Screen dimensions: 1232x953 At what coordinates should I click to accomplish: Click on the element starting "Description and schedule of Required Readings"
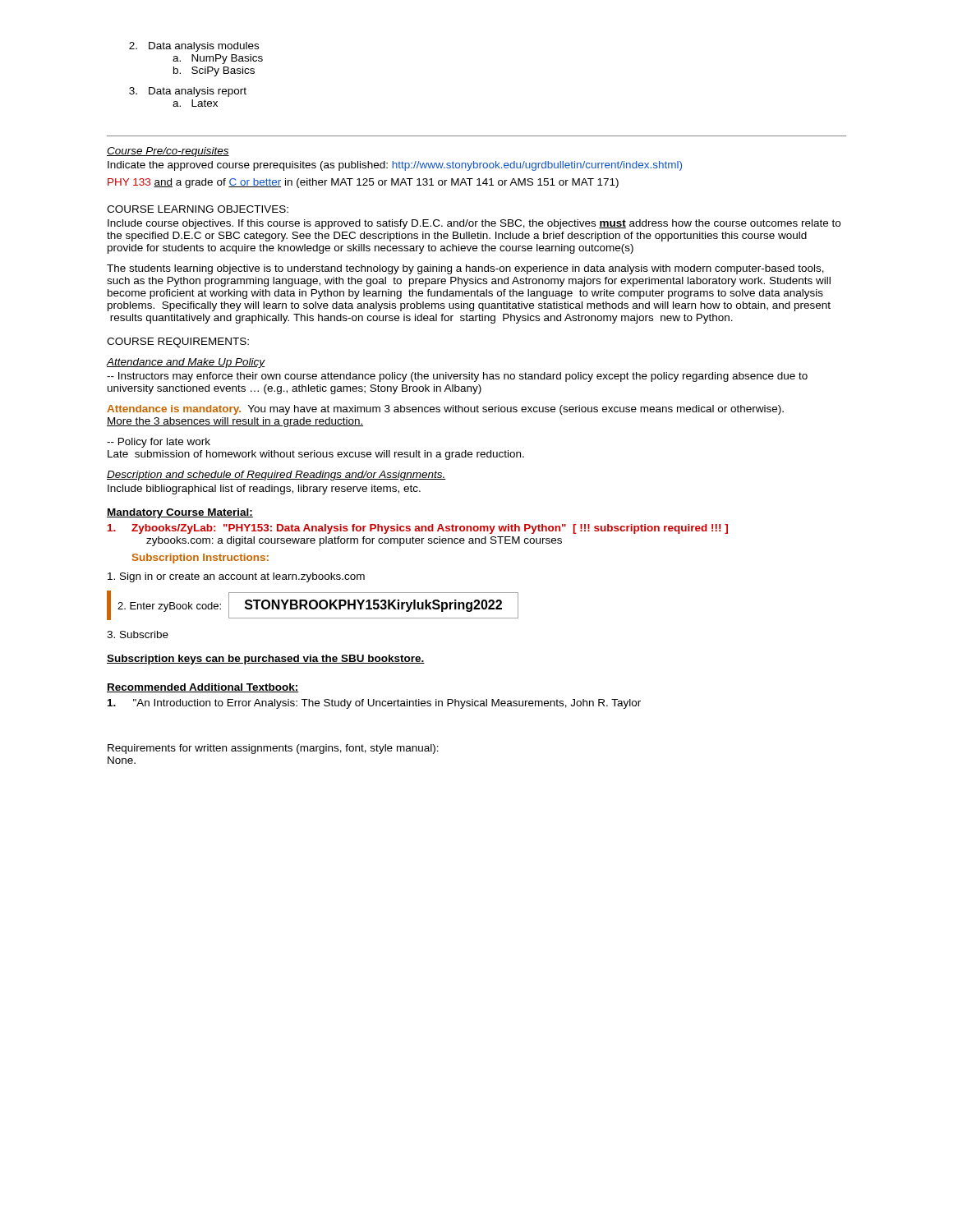(x=276, y=474)
